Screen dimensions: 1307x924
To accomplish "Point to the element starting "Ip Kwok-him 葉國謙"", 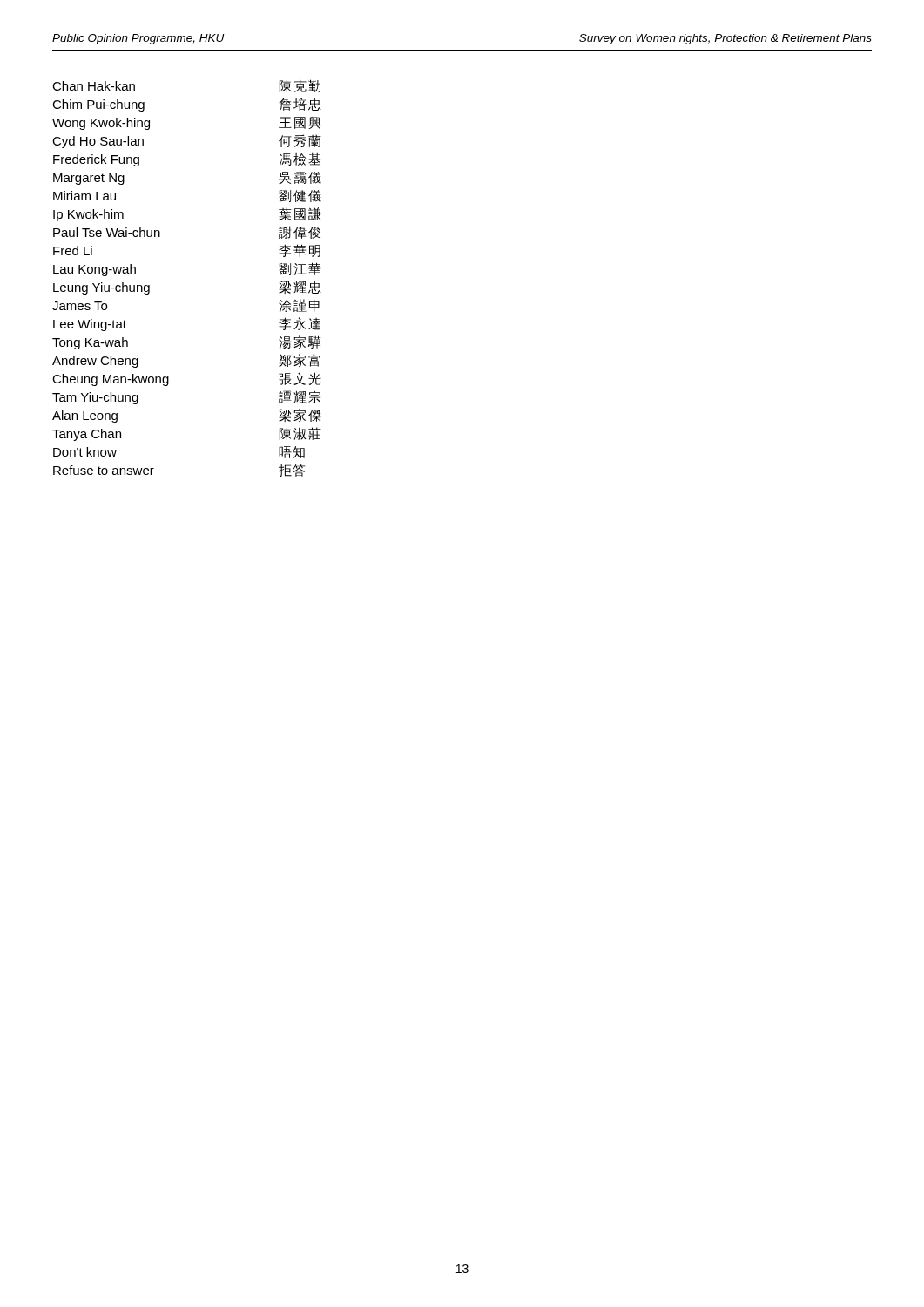I will [83, 214].
